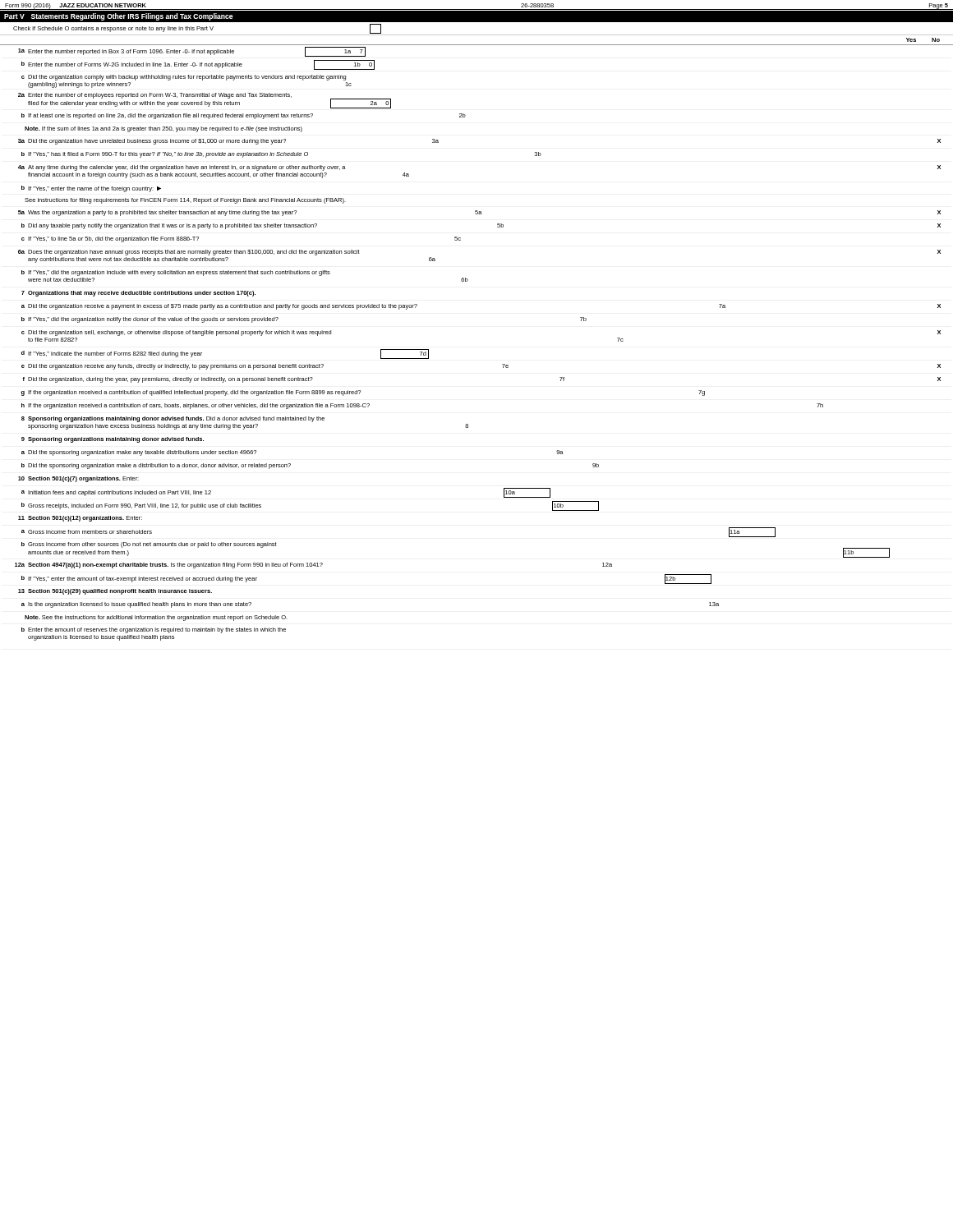The image size is (953, 1232).
Task: Find the region starting "Part V Statements Regarding Other IRS Filings"
Action: click(x=119, y=16)
